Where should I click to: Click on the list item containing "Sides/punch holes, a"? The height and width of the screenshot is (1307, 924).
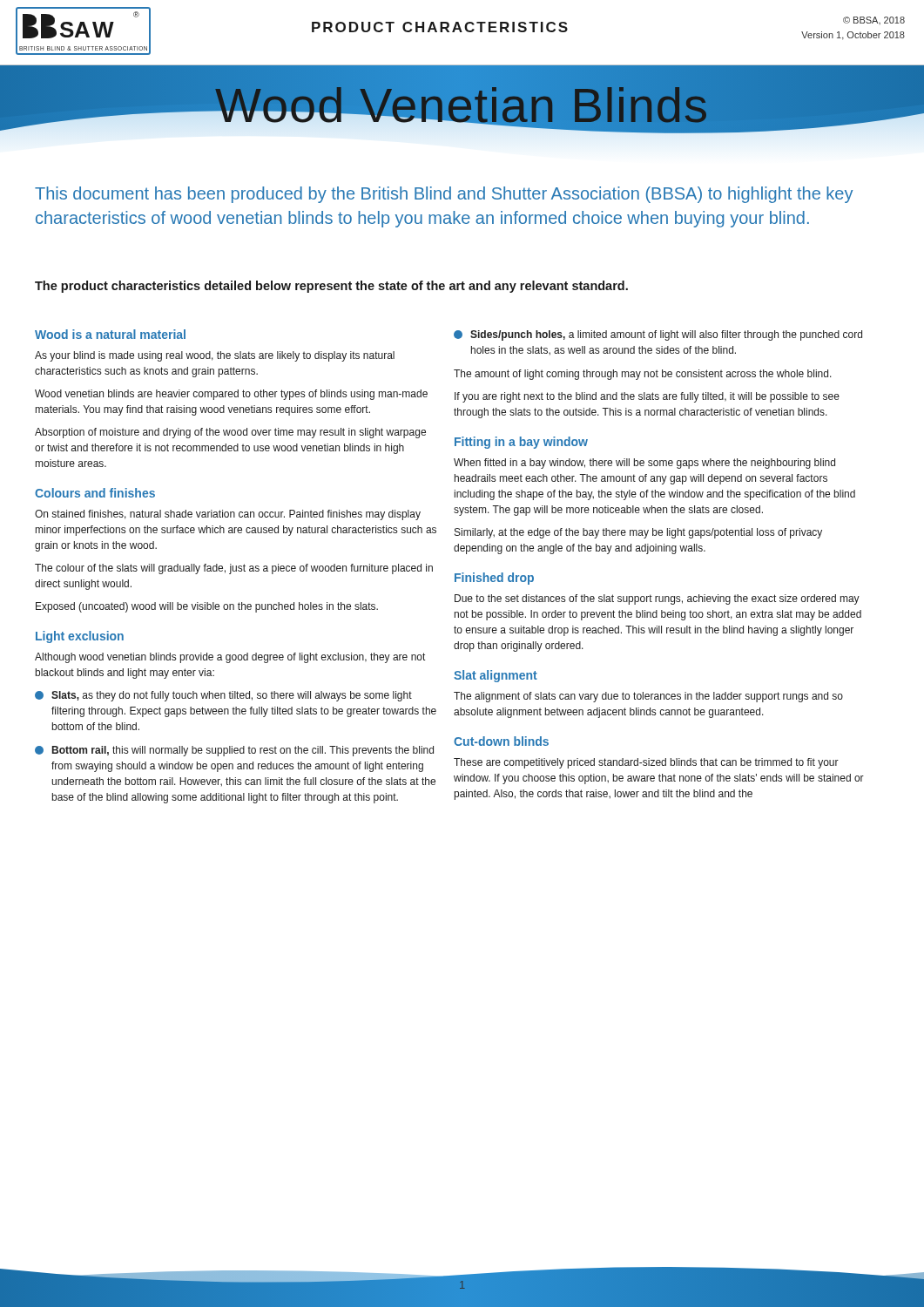663,342
